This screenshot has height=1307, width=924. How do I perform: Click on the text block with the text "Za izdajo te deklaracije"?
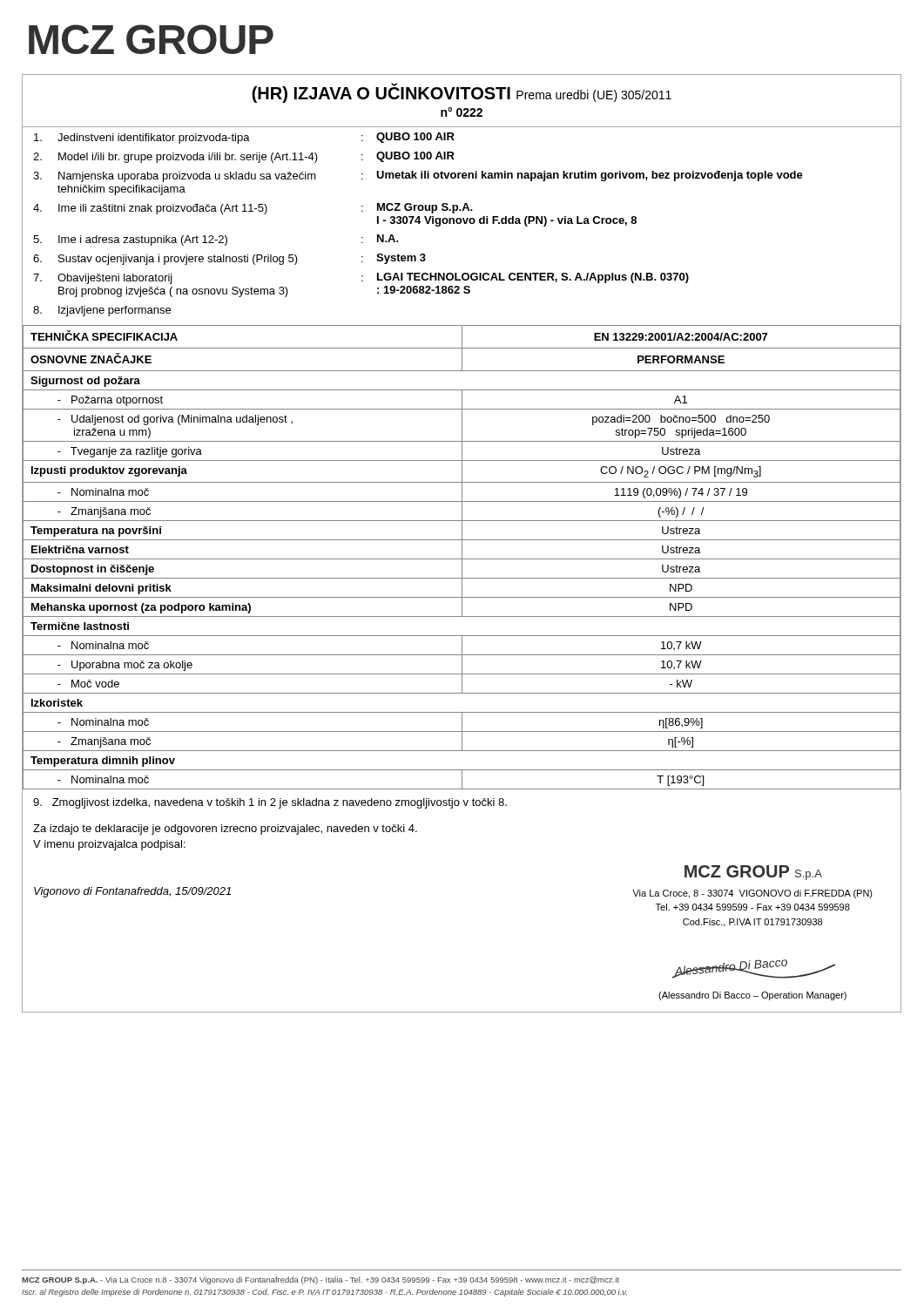pyautogui.click(x=225, y=830)
